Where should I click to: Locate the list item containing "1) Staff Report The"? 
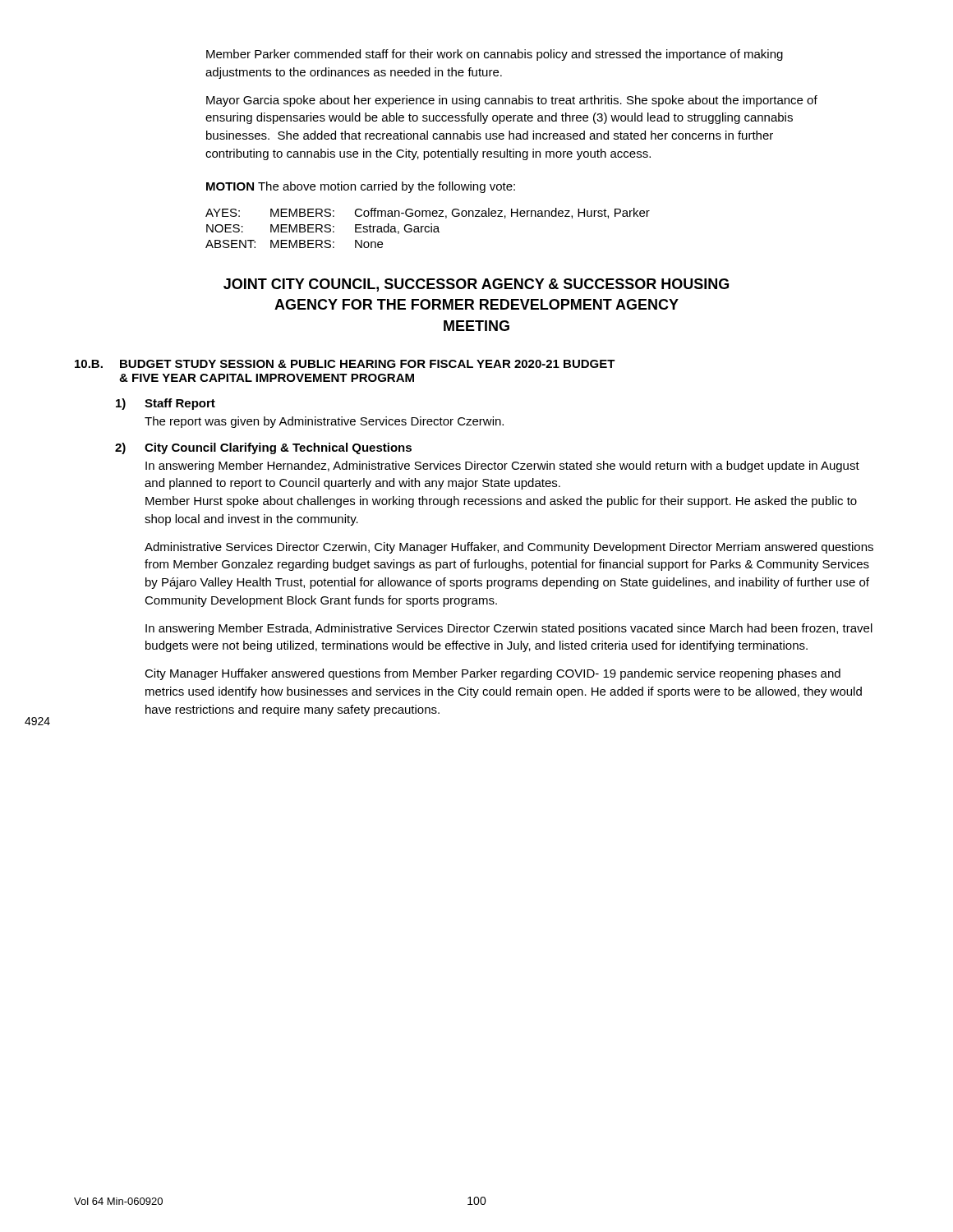(497, 413)
